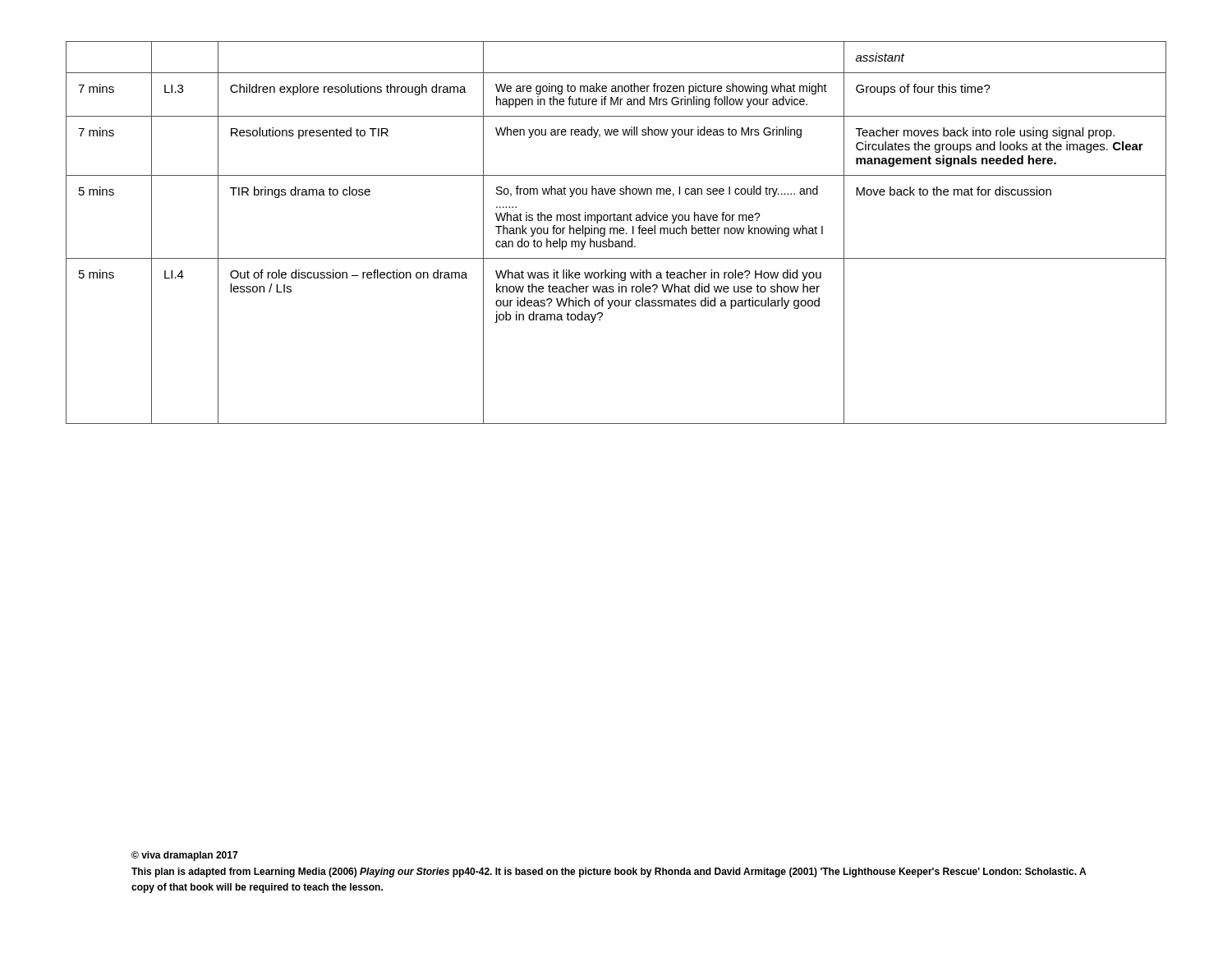
Task: Find the table that mentions "5 mins"
Action: coord(616,232)
